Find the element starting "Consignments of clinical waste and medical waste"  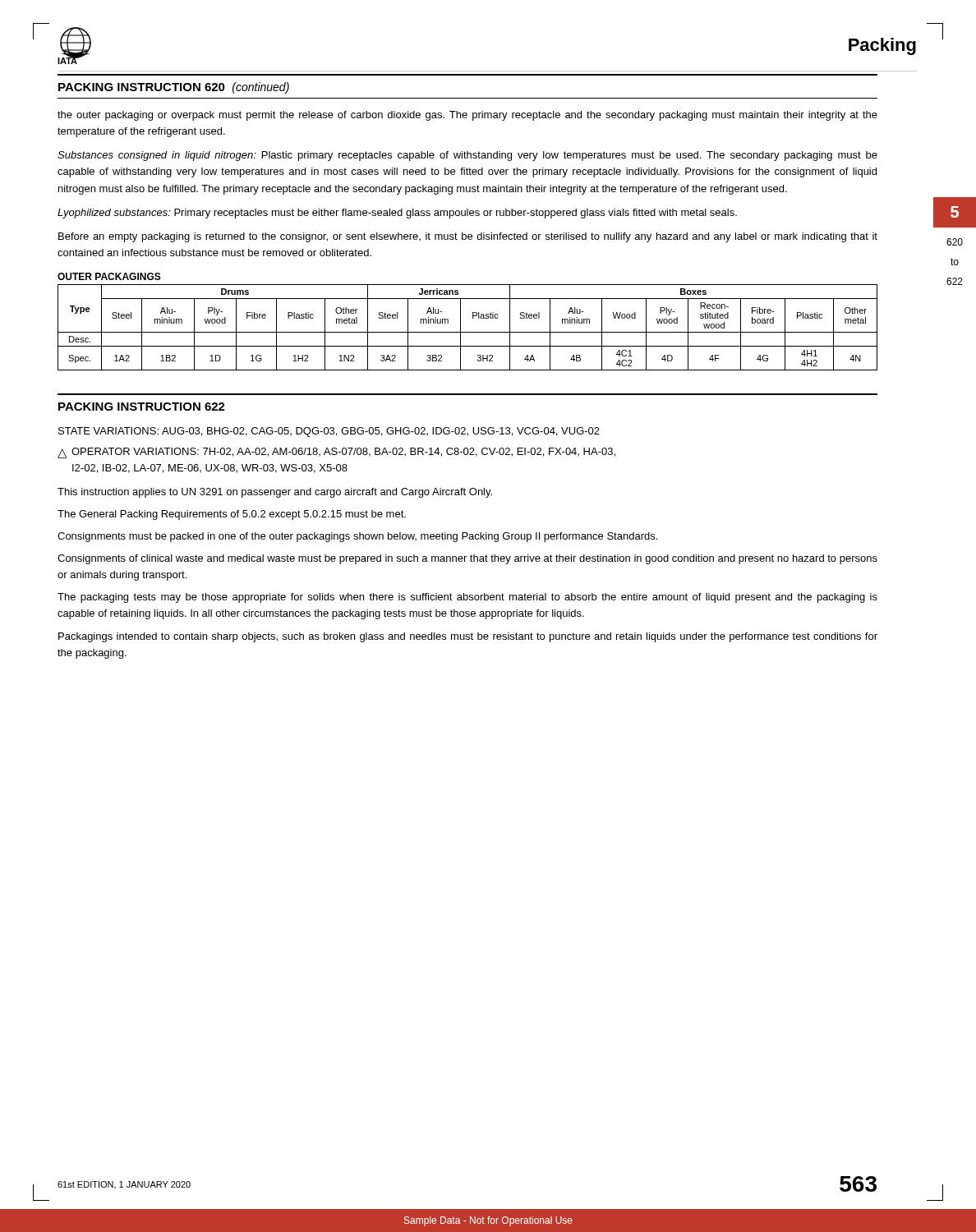[467, 566]
